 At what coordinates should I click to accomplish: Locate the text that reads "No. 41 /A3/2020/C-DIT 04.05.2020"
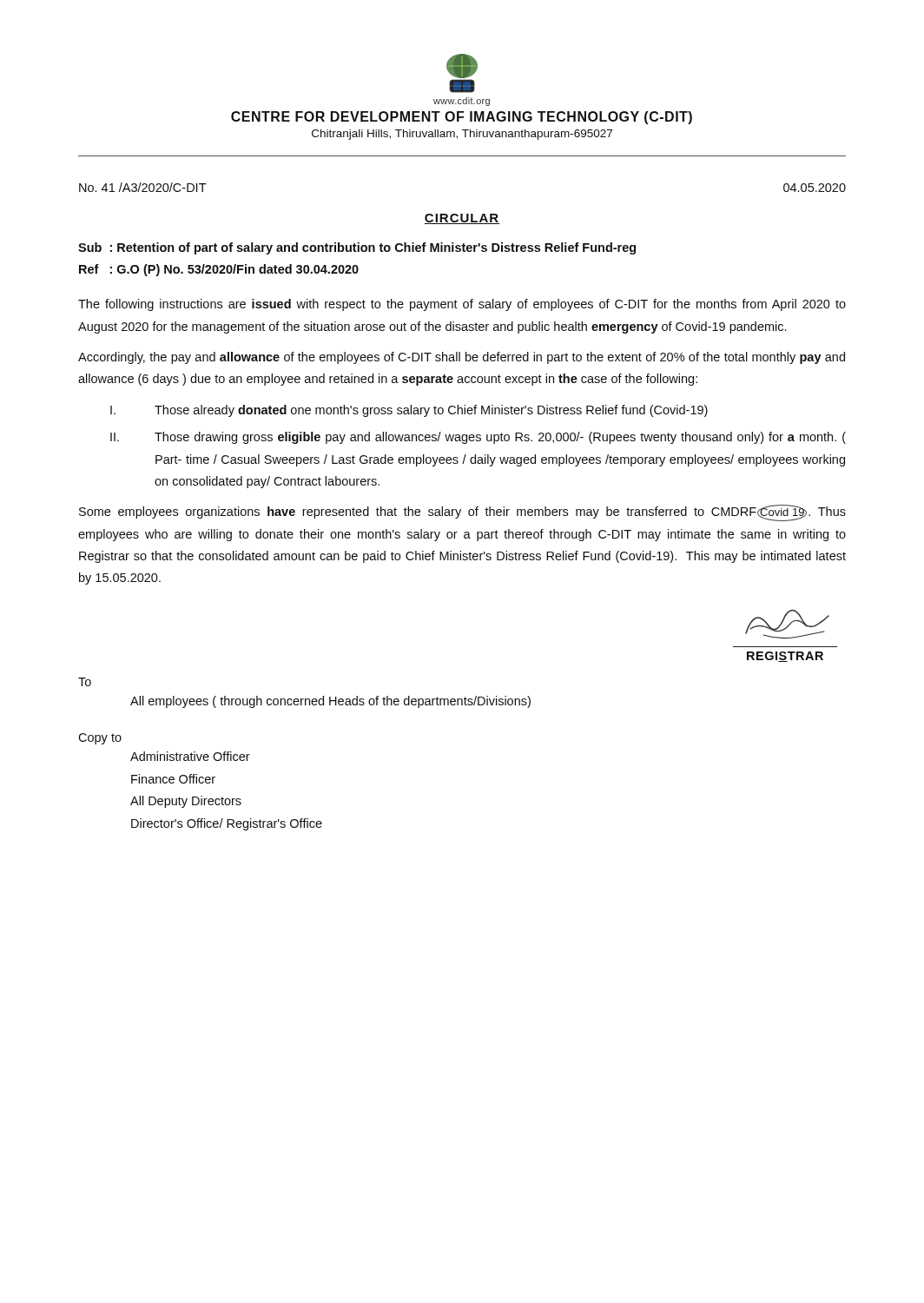click(139, 187)
